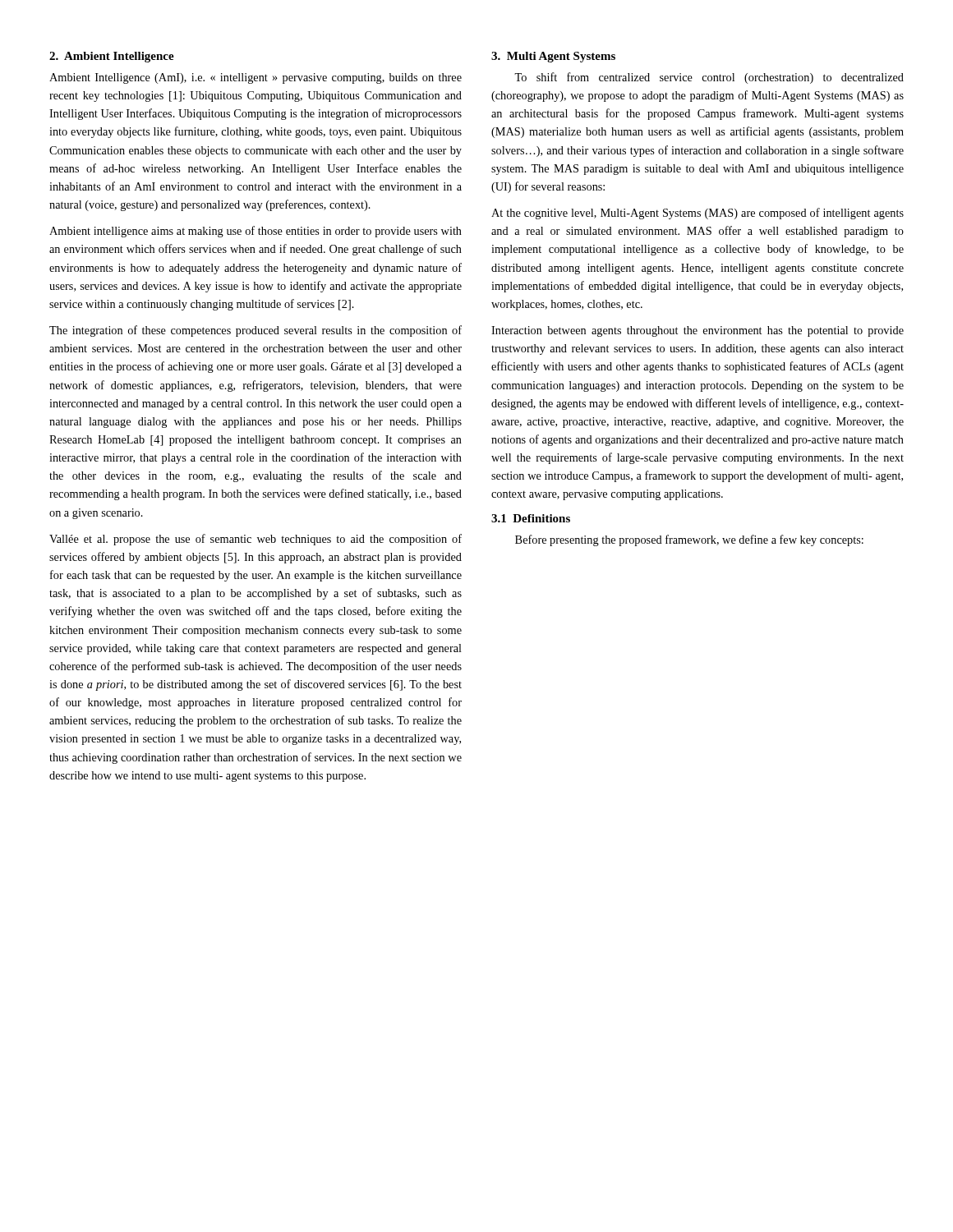Select the element starting "Ambient intelligence aims at"
Image resolution: width=953 pixels, height=1232 pixels.
[255, 267]
